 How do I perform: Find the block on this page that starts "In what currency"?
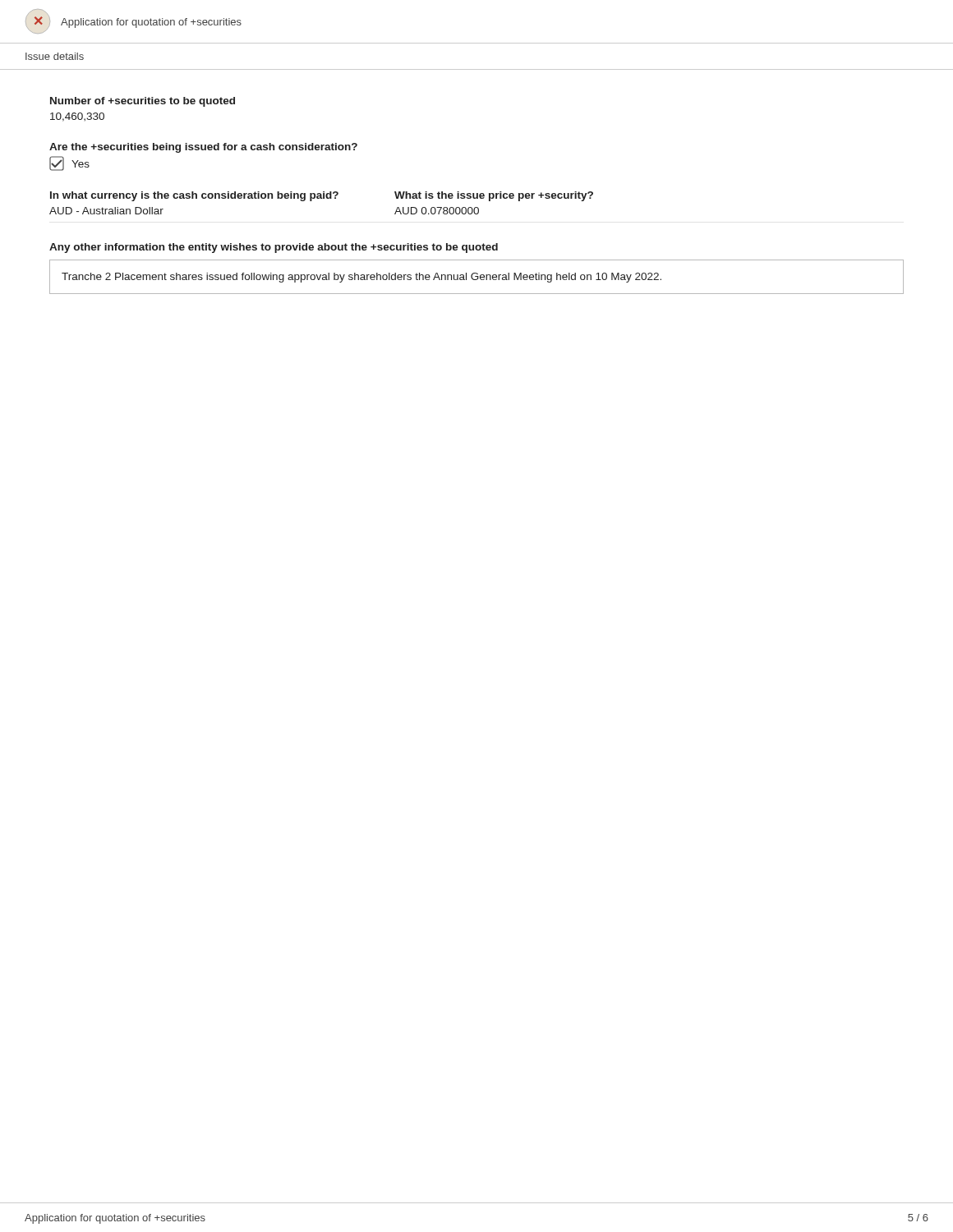point(476,203)
